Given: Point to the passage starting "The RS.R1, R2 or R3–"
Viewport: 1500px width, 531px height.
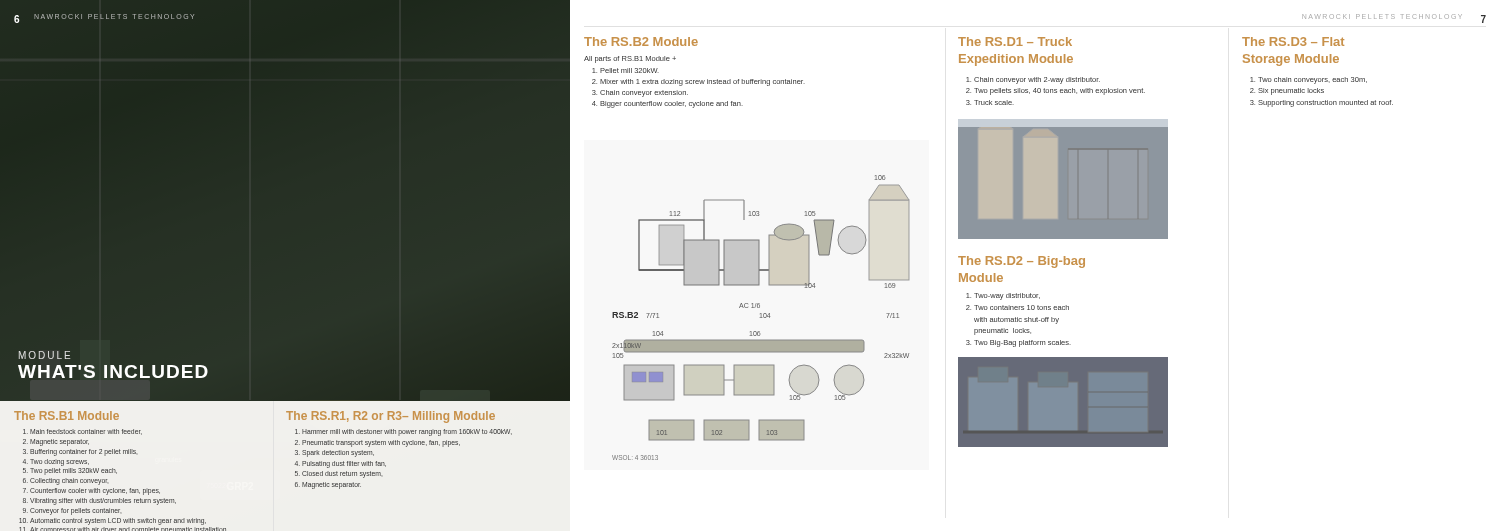Looking at the screenshot, I should tap(423, 450).
